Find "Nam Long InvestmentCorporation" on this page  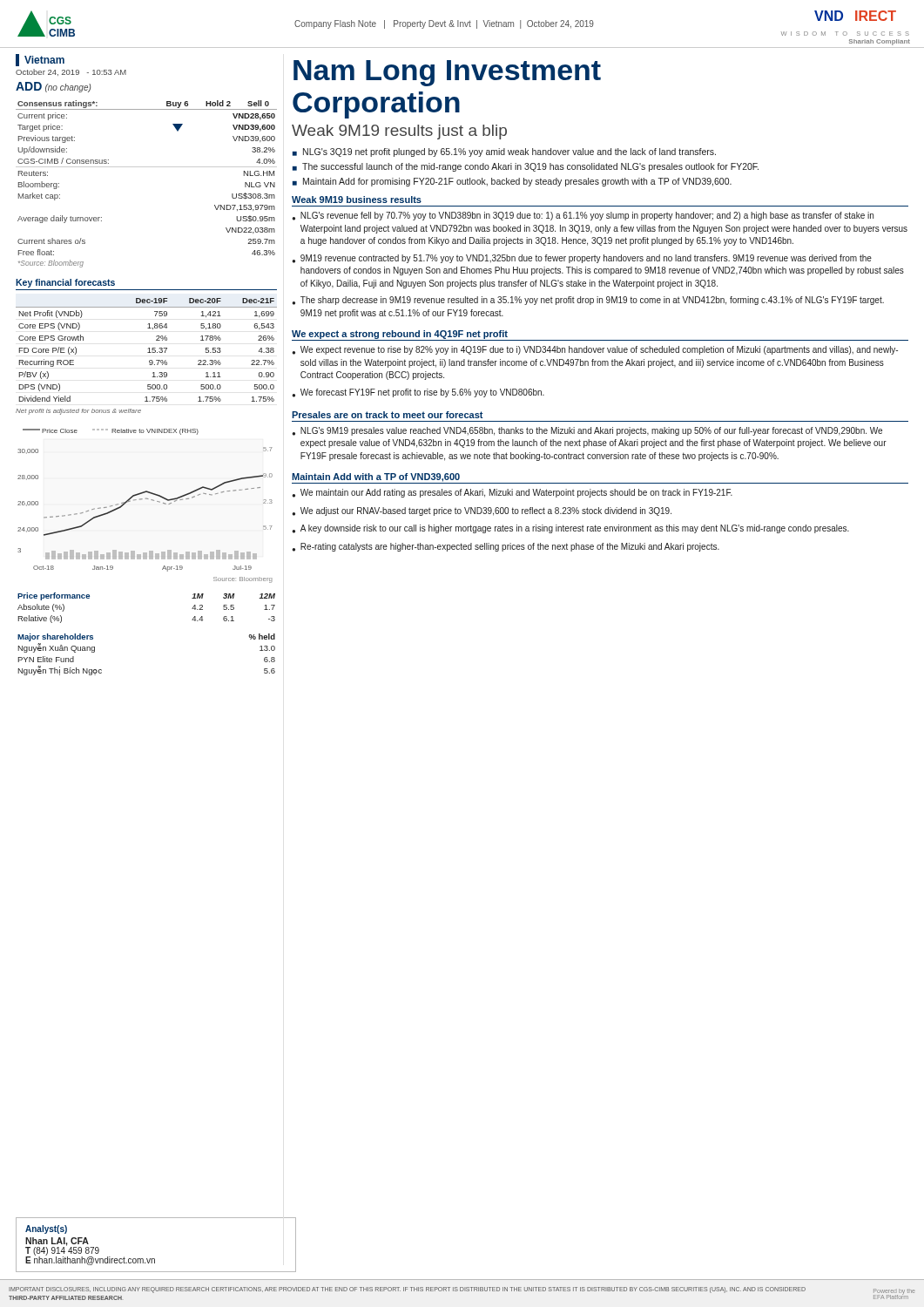tap(446, 86)
